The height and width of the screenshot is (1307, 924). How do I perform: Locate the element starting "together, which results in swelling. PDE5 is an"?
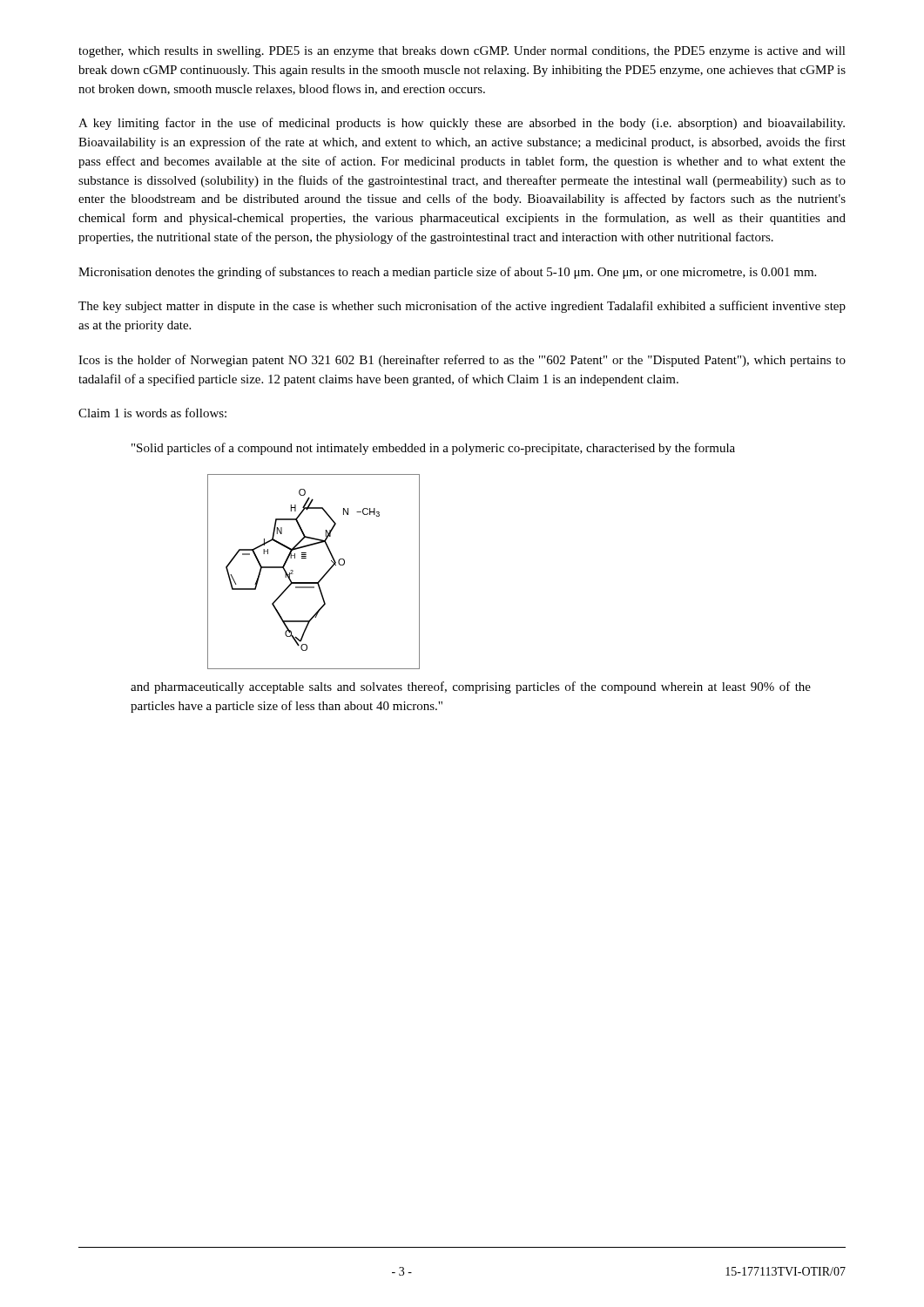(x=462, y=69)
